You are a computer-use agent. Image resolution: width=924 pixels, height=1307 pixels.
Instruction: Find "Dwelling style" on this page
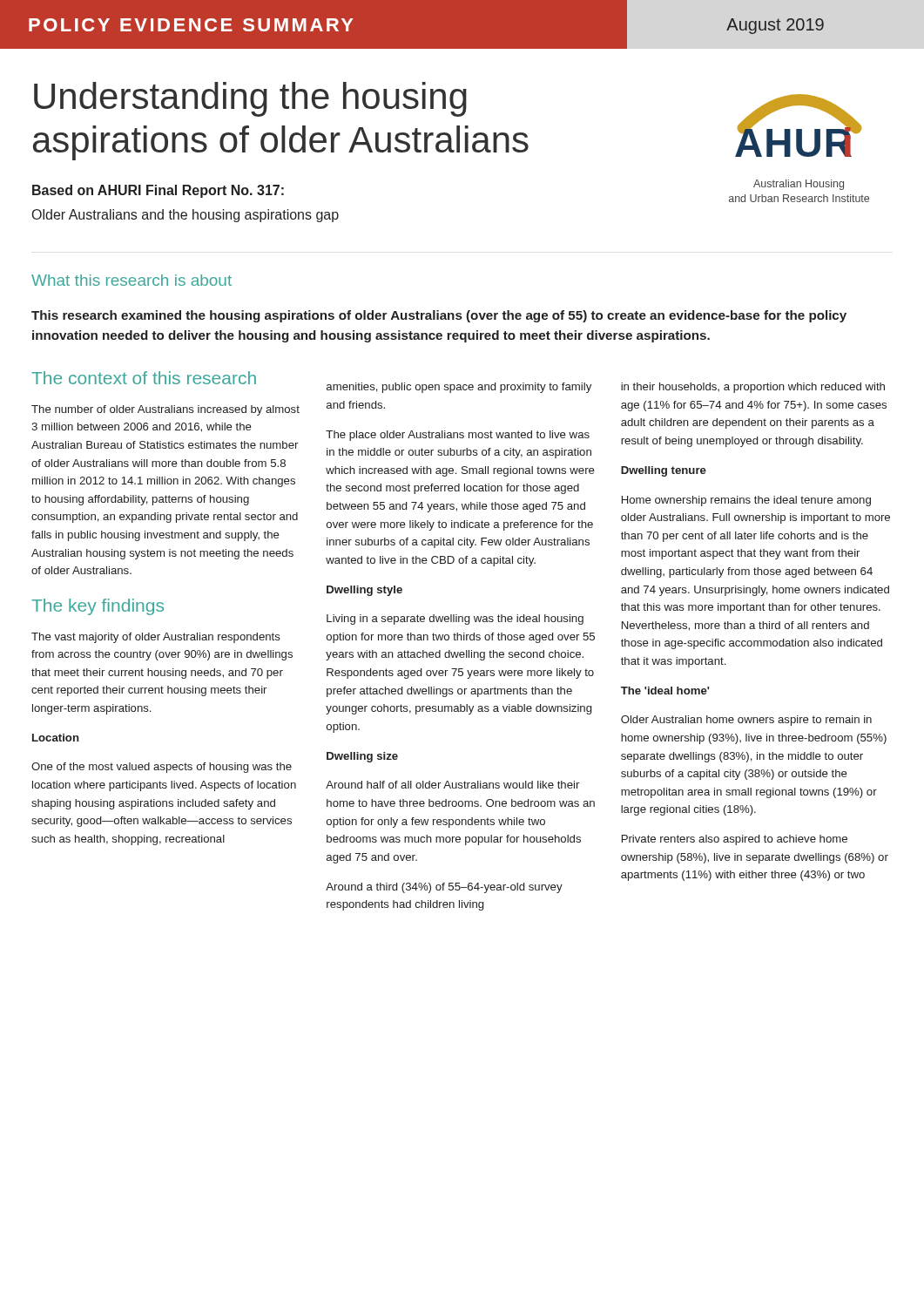pyautogui.click(x=364, y=589)
